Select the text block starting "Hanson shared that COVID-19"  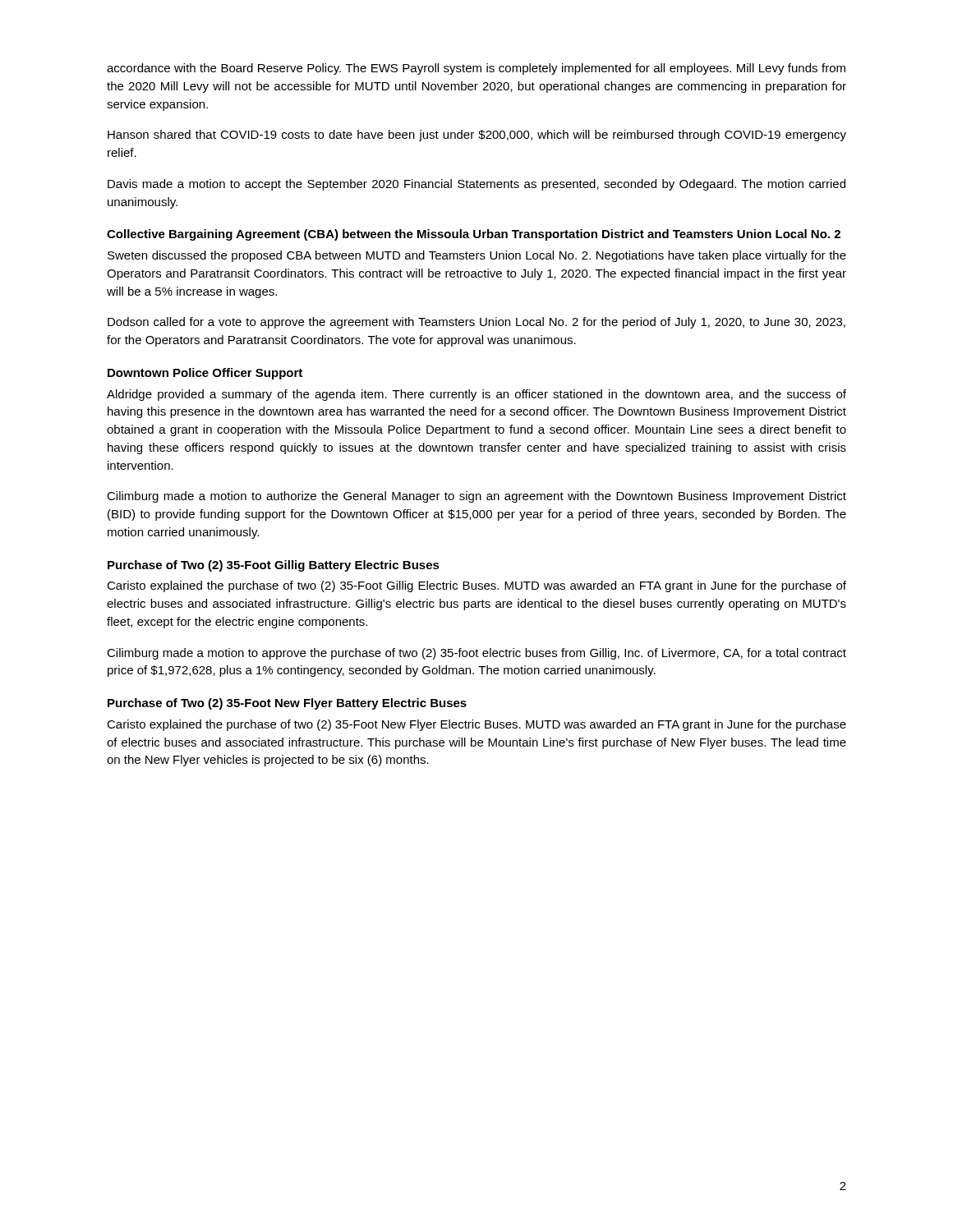click(x=476, y=143)
